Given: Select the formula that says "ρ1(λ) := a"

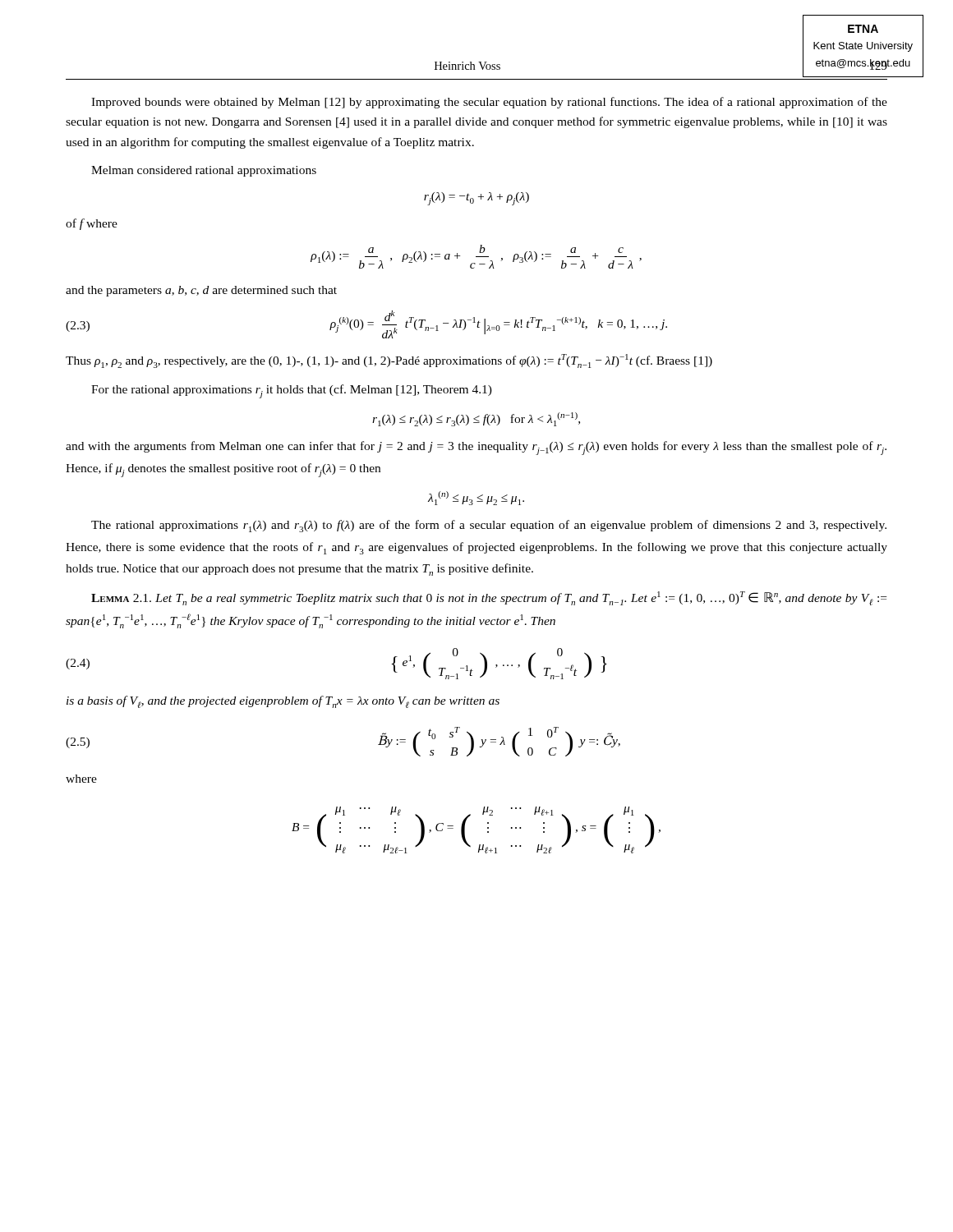Looking at the screenshot, I should pyautogui.click(x=476, y=257).
